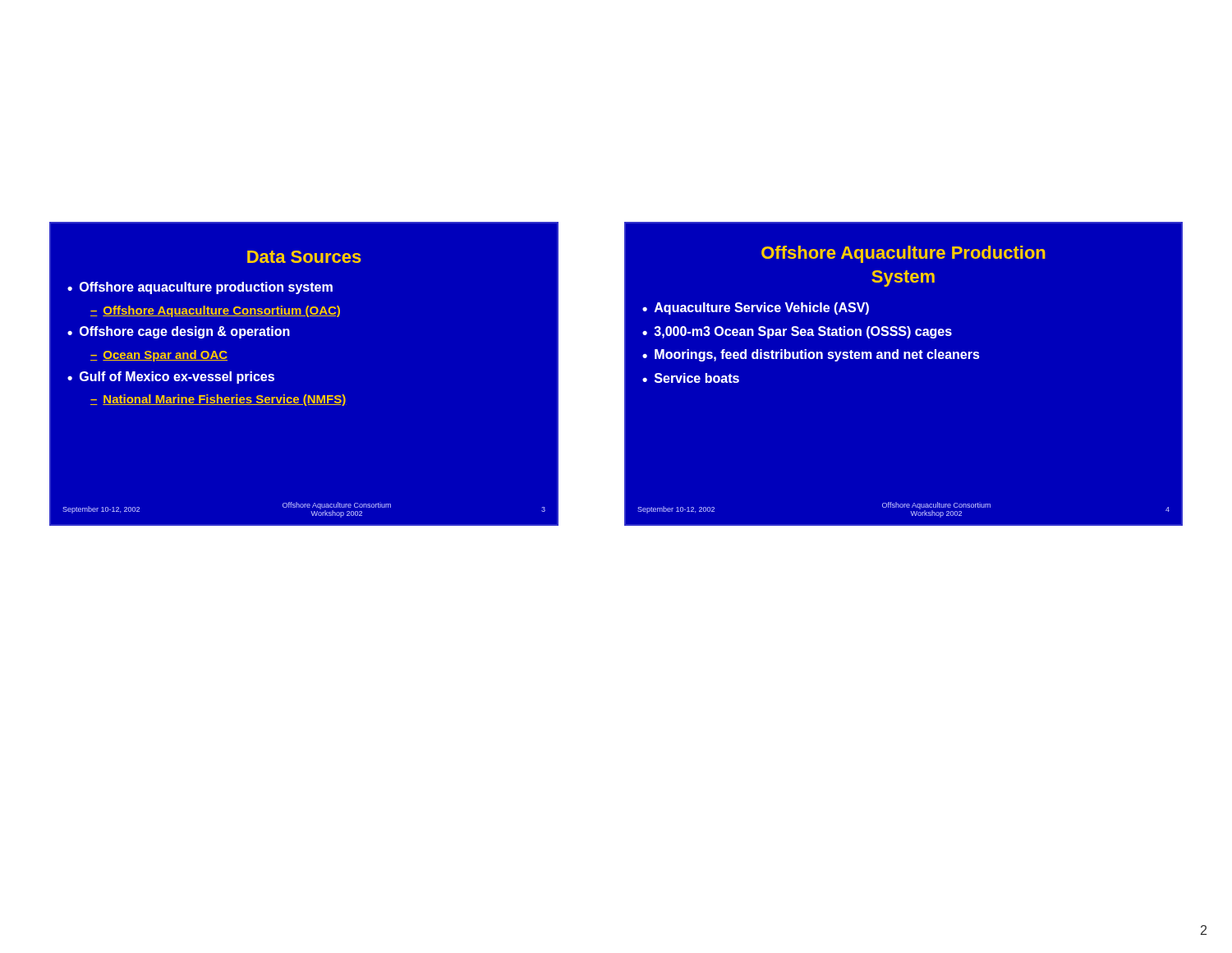Click on the block starting "– Offshore Aquaculture Consortium (OAC)"
The width and height of the screenshot is (1232, 953).
(215, 310)
